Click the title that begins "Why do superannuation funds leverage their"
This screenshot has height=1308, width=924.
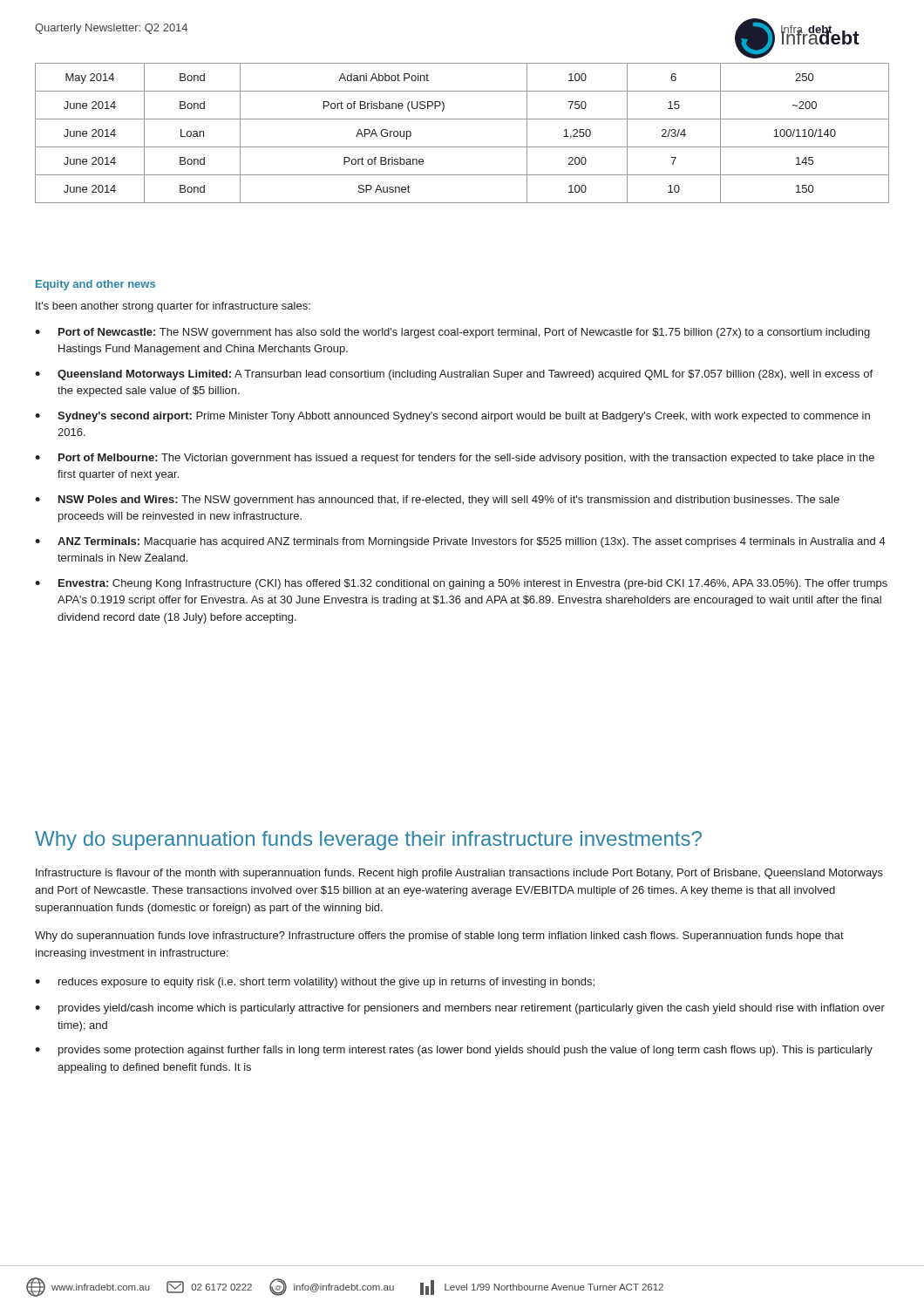pos(369,838)
